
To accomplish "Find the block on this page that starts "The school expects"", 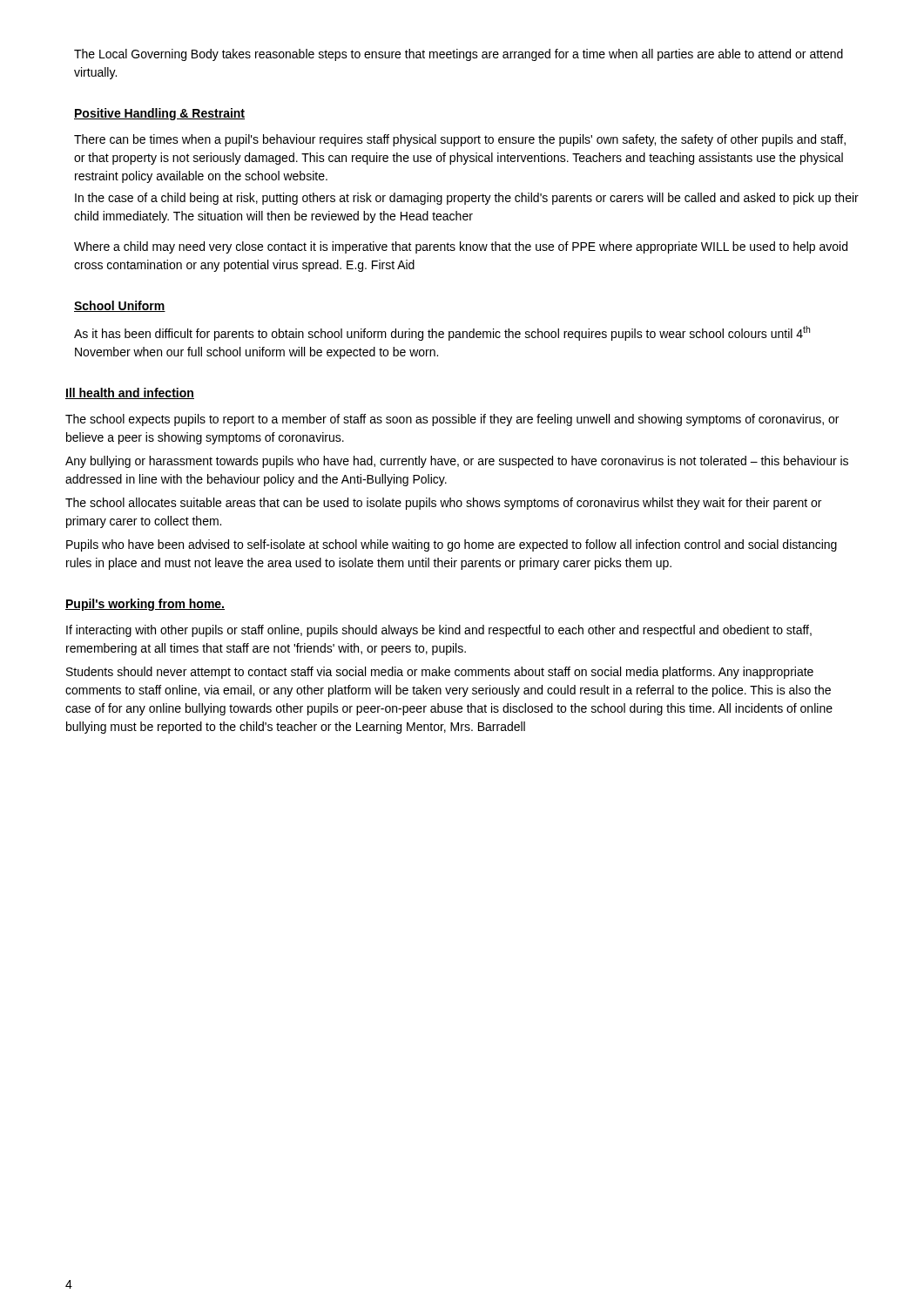I will point(462,428).
